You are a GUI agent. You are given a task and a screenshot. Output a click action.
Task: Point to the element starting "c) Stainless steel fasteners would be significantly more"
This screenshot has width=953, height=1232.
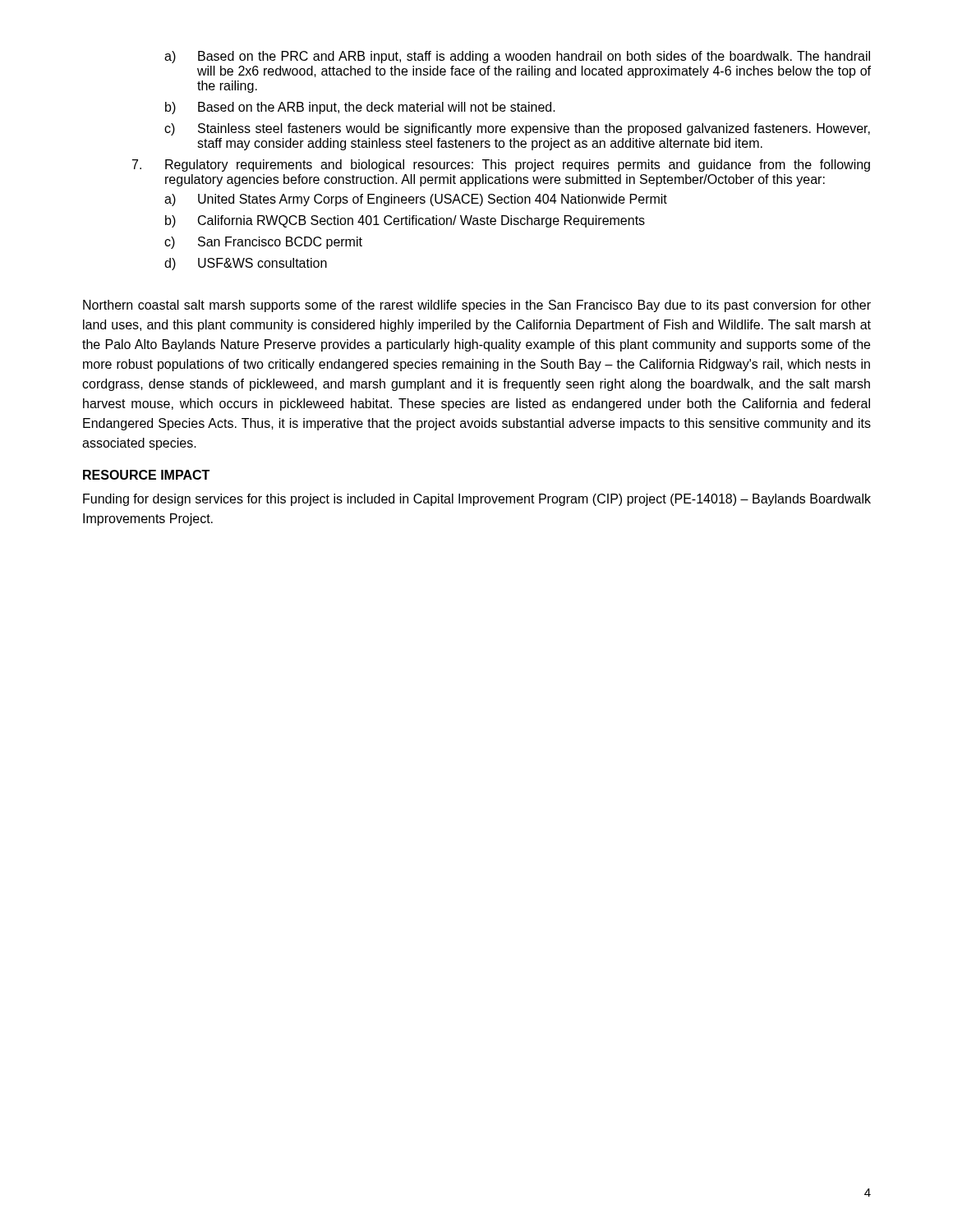pos(518,136)
